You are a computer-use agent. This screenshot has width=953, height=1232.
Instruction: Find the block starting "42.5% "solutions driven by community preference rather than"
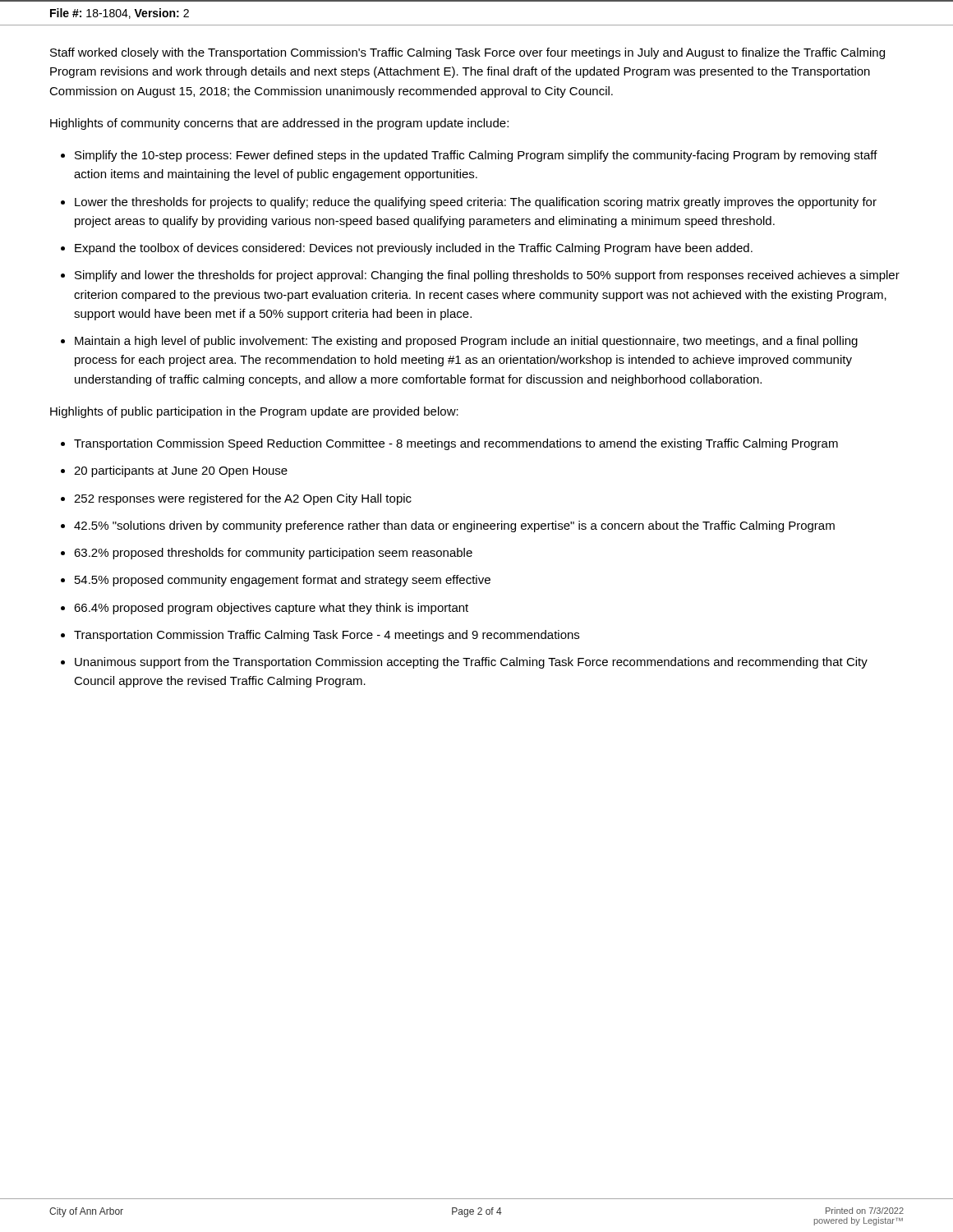[x=455, y=525]
